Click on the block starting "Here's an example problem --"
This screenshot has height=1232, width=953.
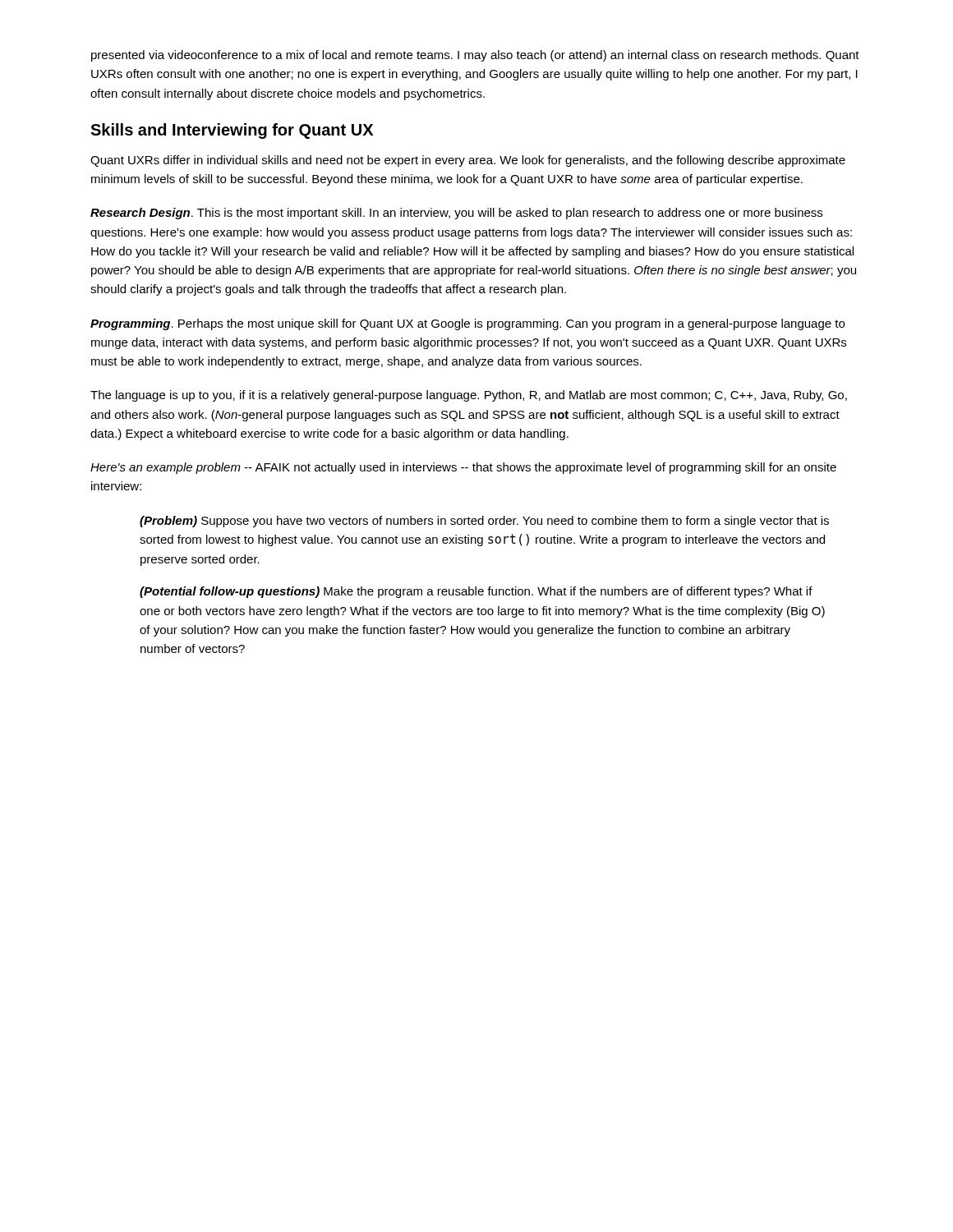463,476
